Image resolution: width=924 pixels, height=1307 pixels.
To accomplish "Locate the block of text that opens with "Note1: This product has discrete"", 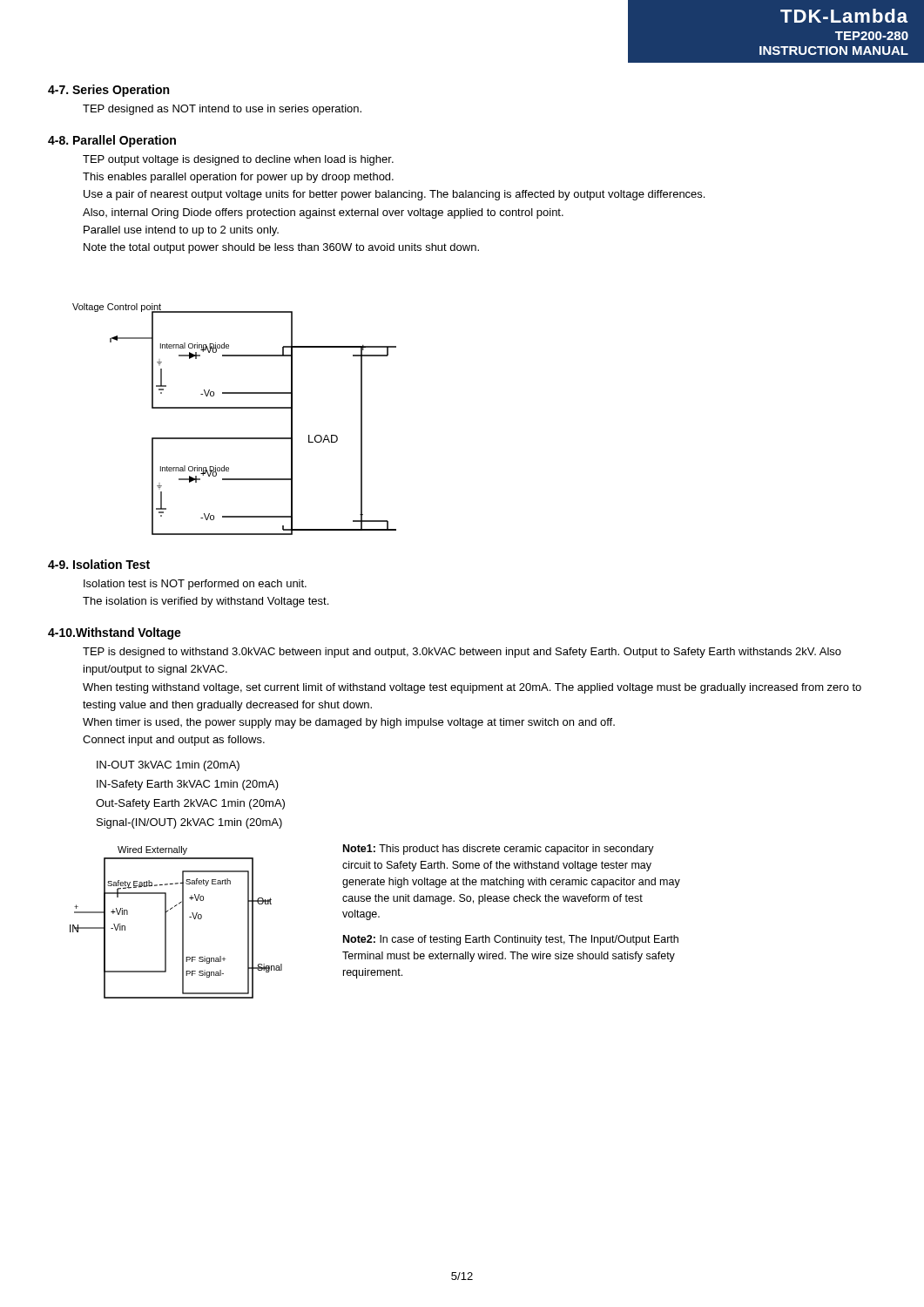I will pyautogui.click(x=511, y=882).
